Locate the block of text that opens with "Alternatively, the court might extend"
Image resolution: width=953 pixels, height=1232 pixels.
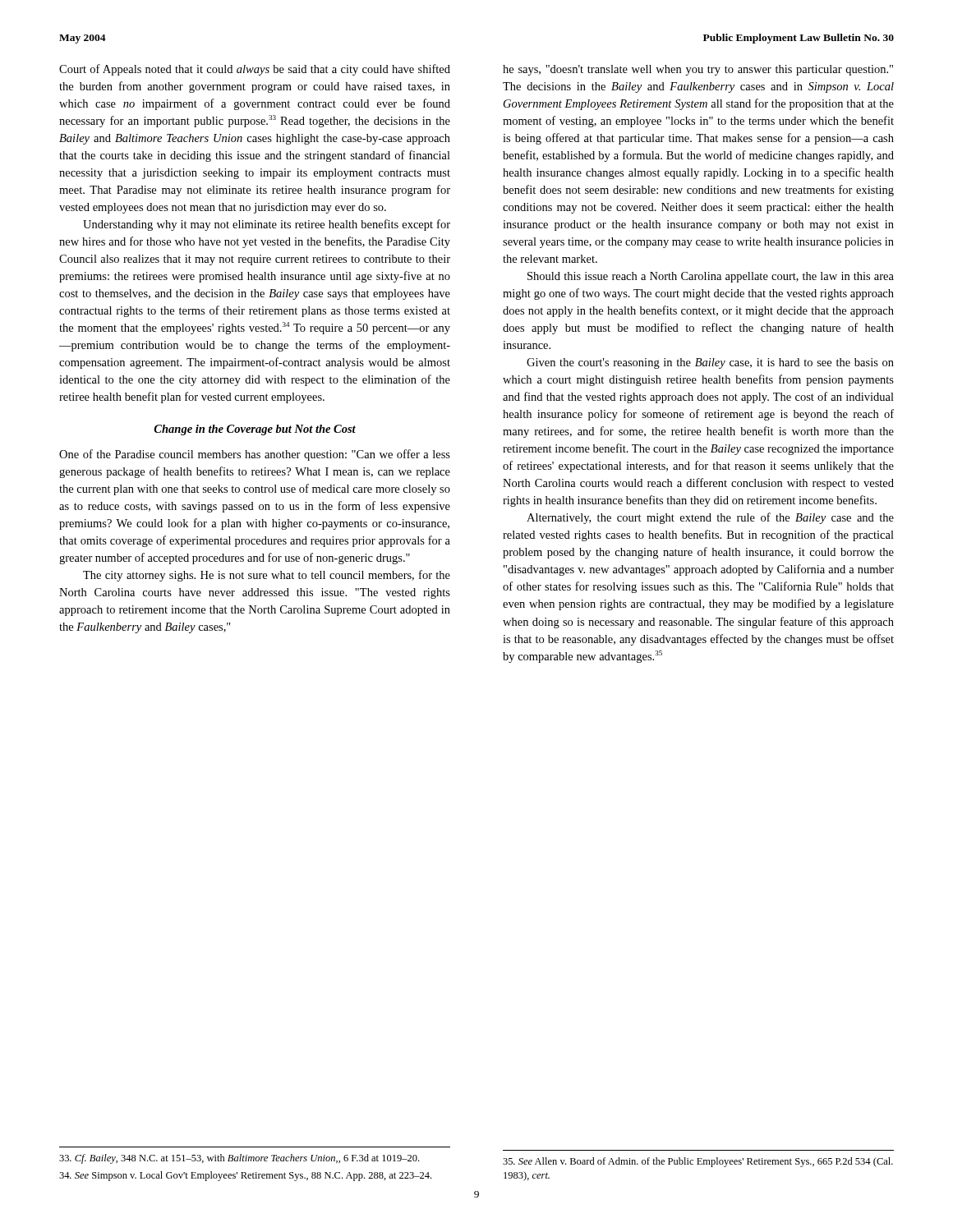tap(698, 587)
